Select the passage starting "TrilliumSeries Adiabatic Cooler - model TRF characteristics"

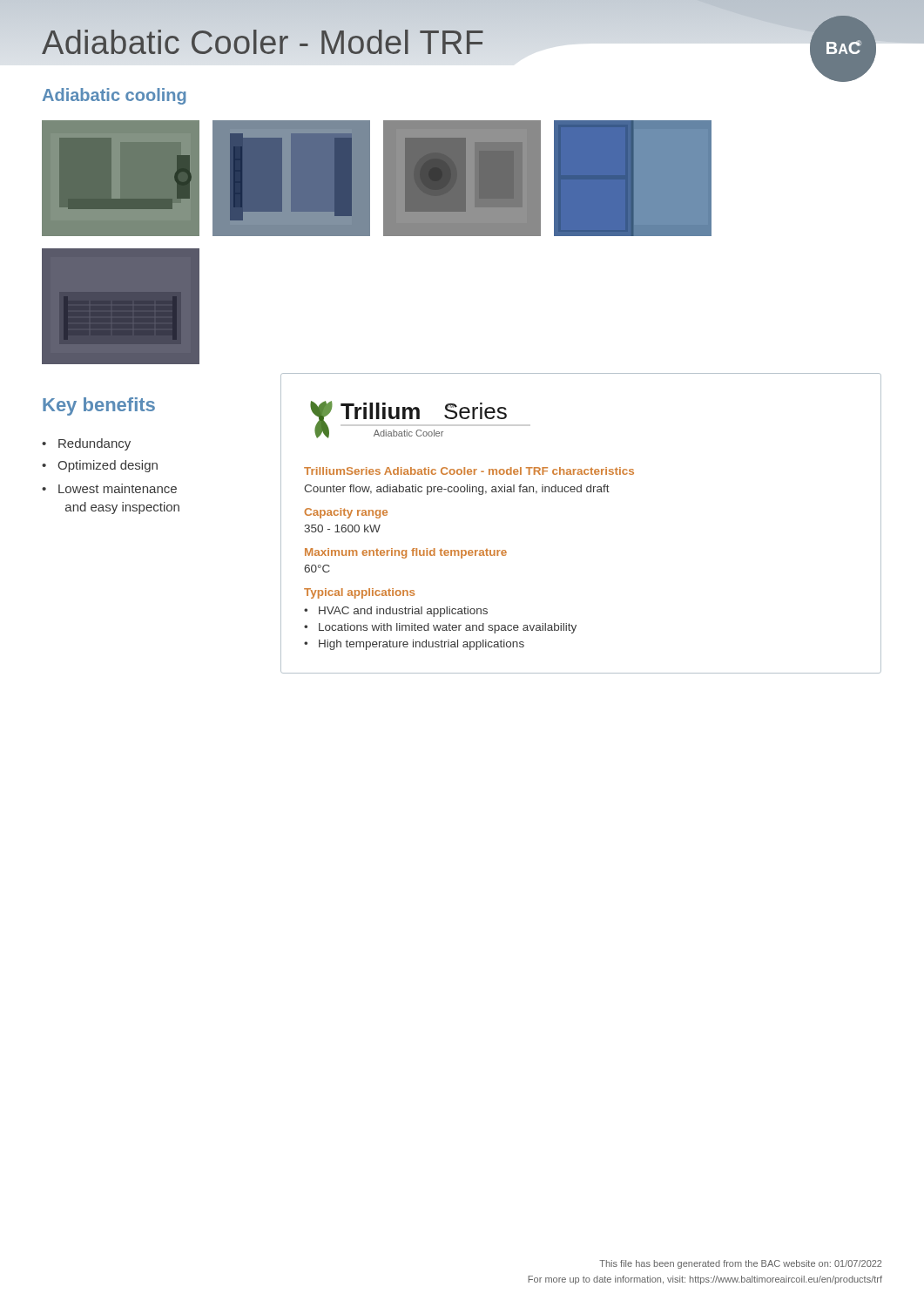469,471
